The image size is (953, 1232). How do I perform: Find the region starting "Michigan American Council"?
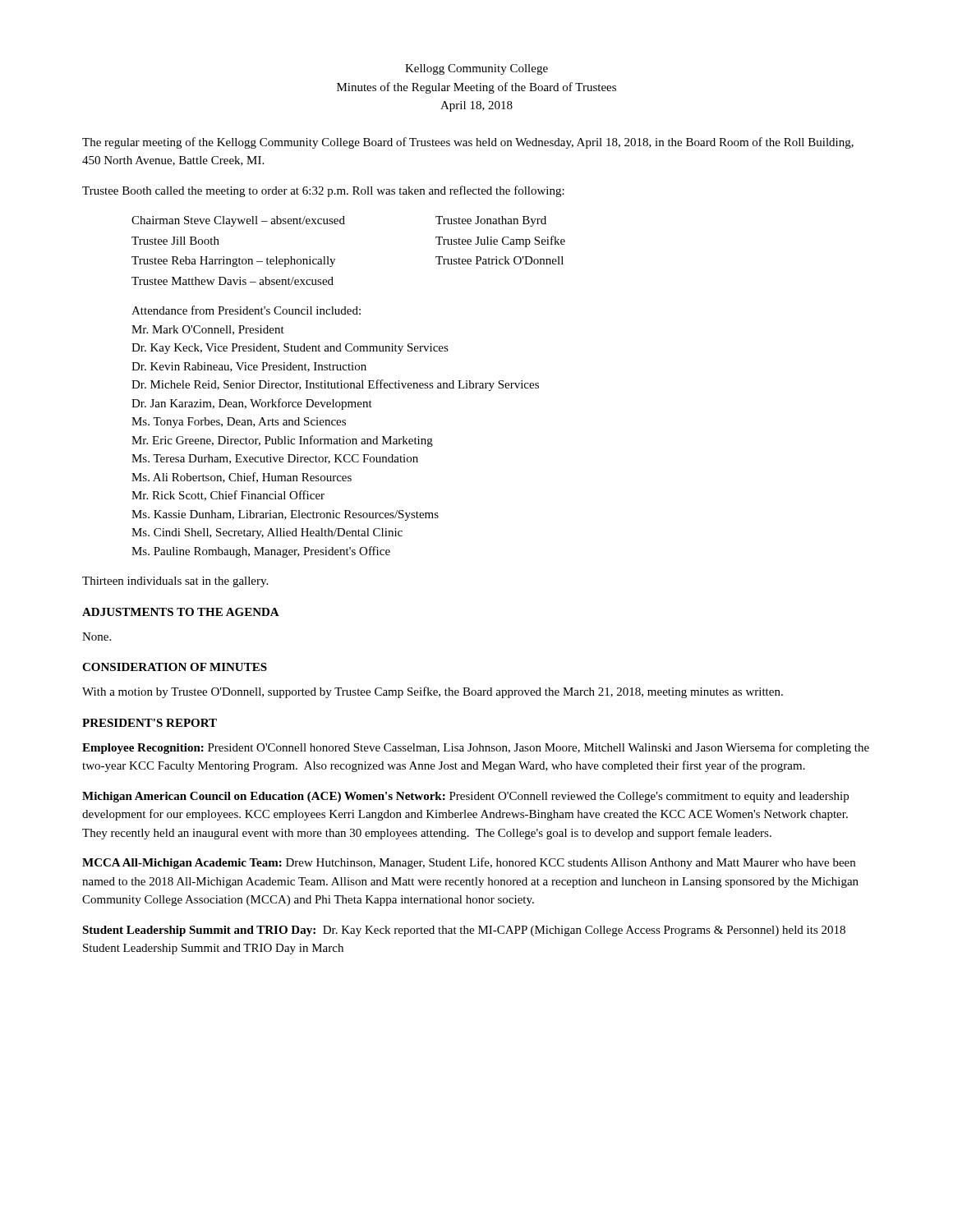tap(466, 814)
